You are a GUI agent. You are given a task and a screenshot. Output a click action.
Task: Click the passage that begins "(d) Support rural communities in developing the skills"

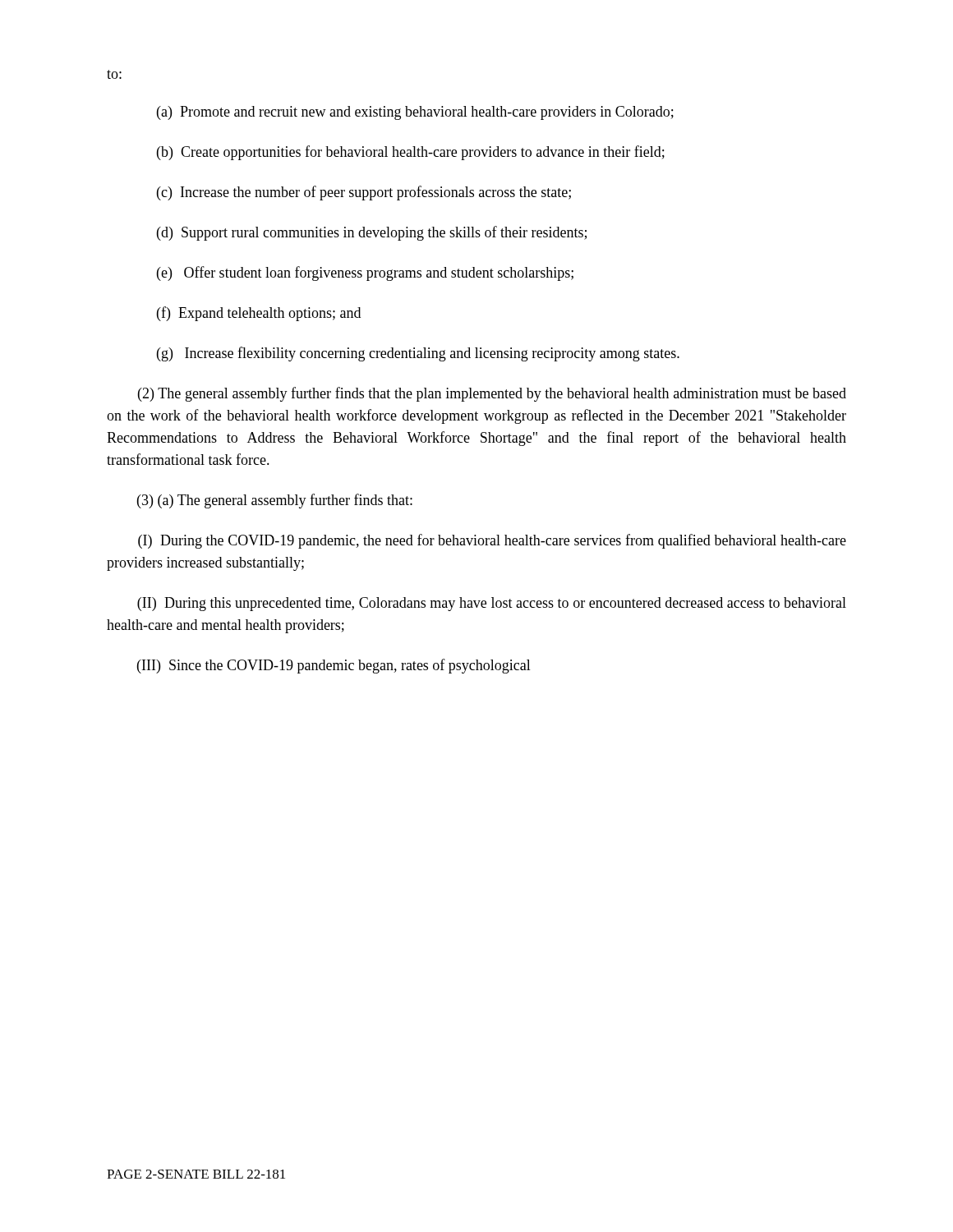tap(372, 232)
